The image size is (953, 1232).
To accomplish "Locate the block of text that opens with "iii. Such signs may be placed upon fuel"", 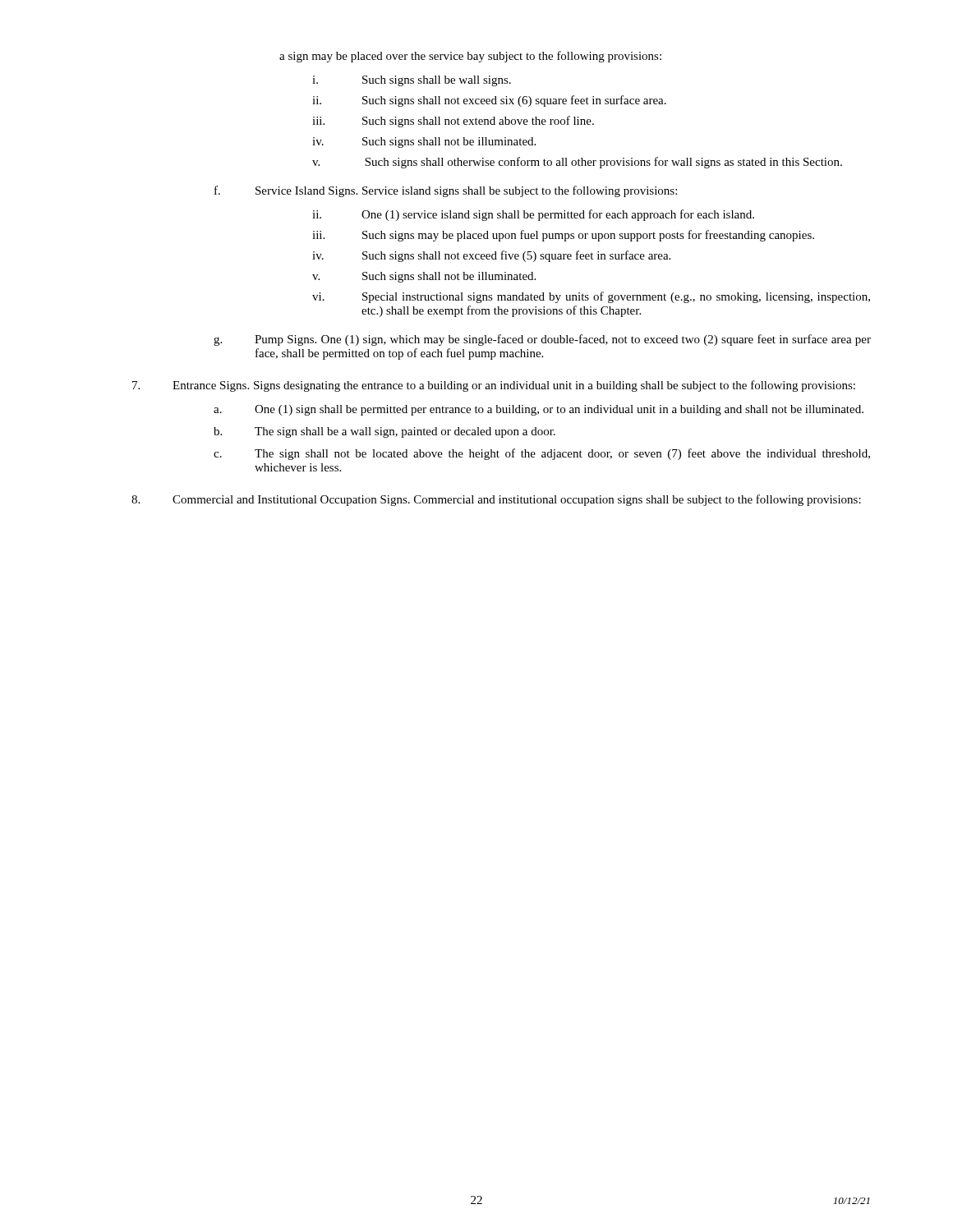I will 592,235.
